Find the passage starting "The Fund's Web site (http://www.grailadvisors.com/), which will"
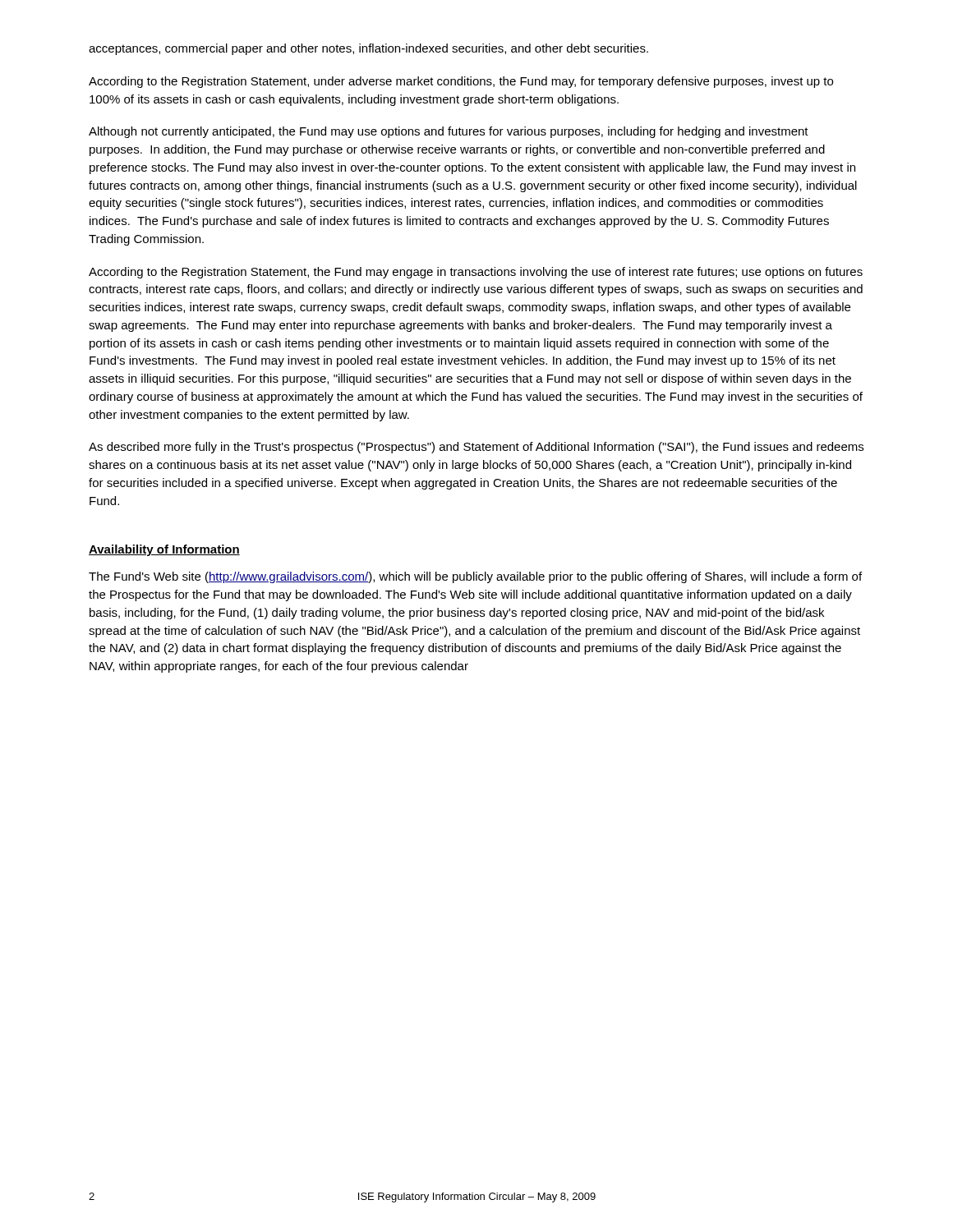 point(475,621)
